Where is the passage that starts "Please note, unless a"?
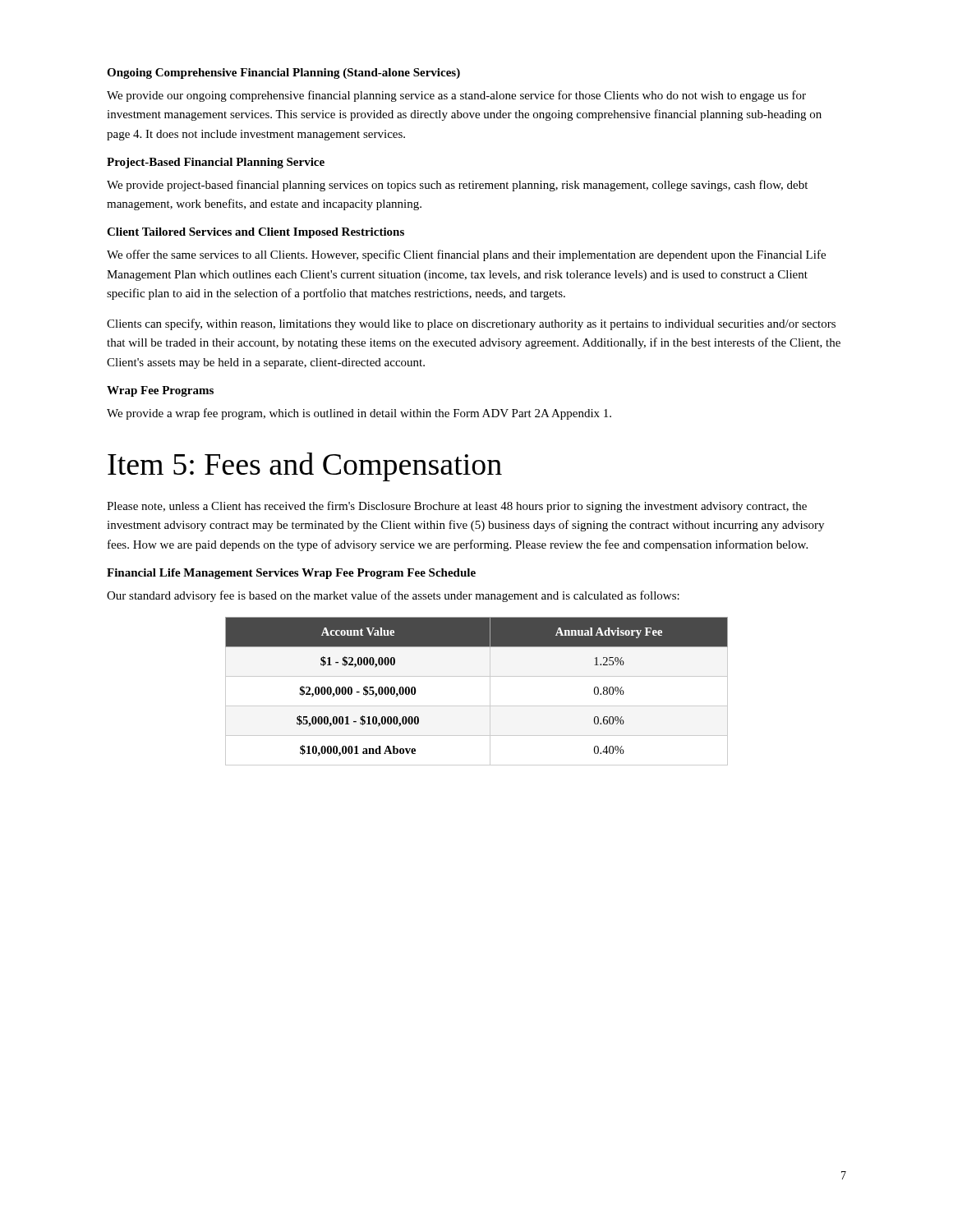Viewport: 953px width, 1232px height. tap(476, 526)
